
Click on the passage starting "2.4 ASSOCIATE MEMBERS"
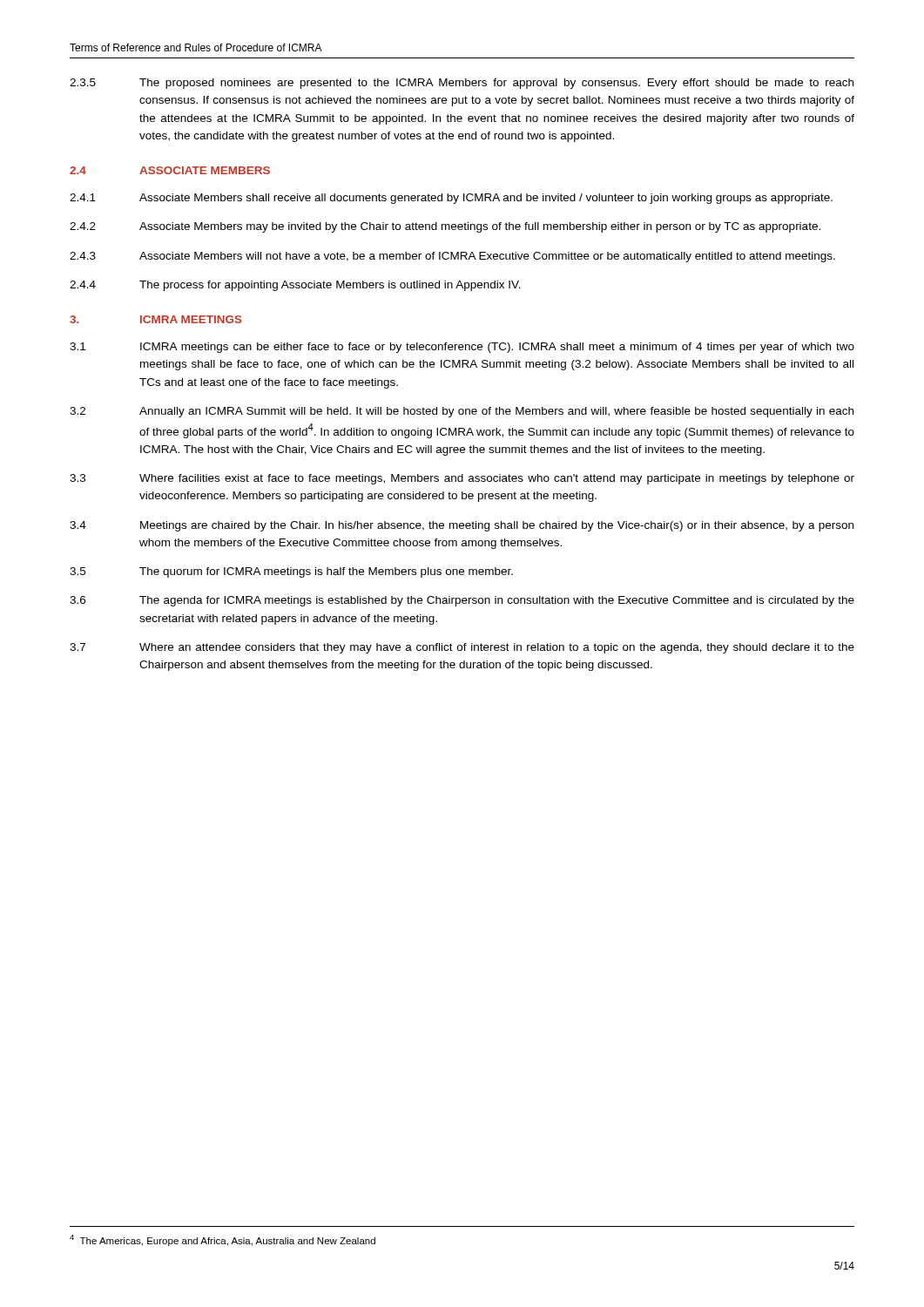coord(170,170)
